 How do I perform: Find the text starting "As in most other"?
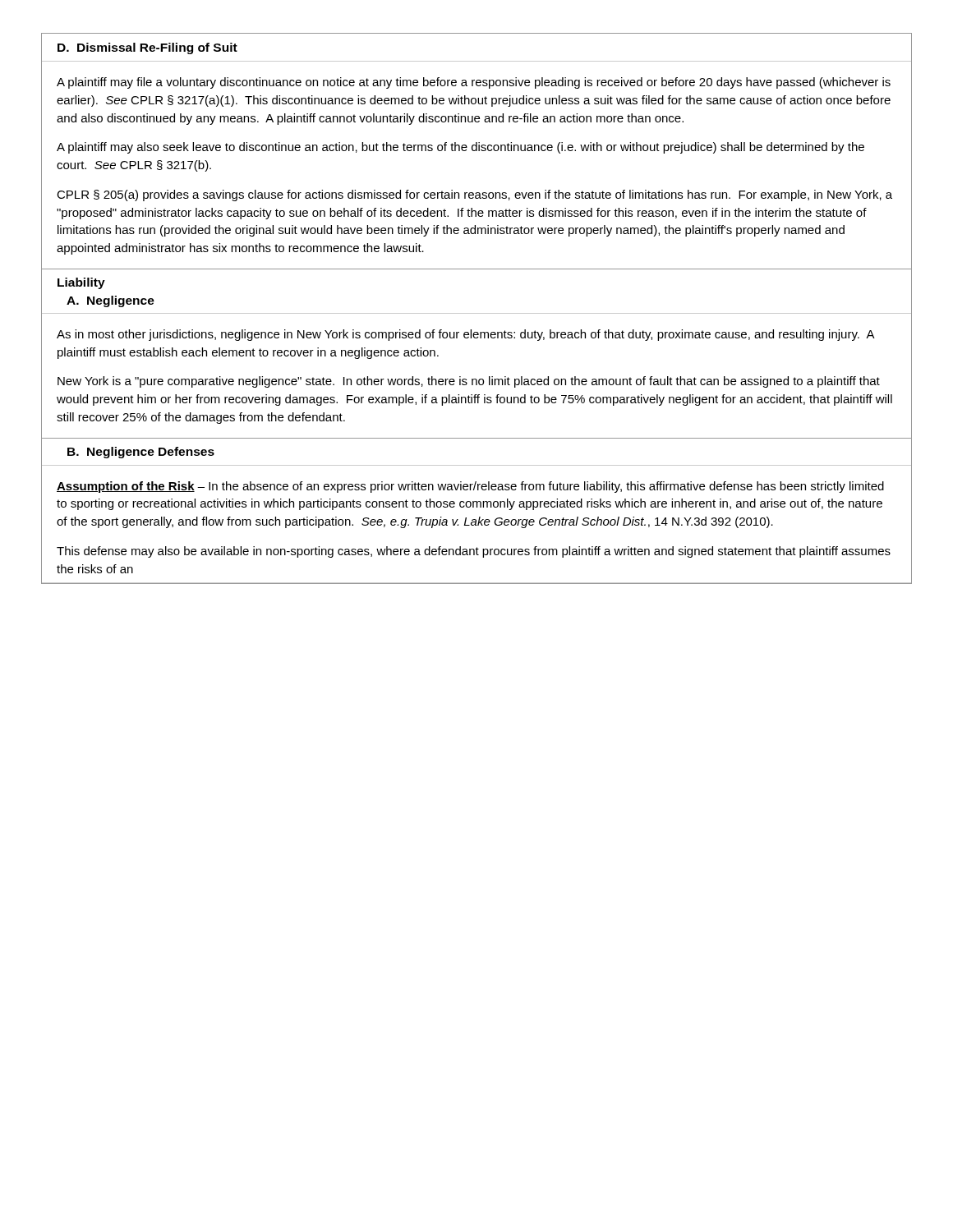[465, 343]
